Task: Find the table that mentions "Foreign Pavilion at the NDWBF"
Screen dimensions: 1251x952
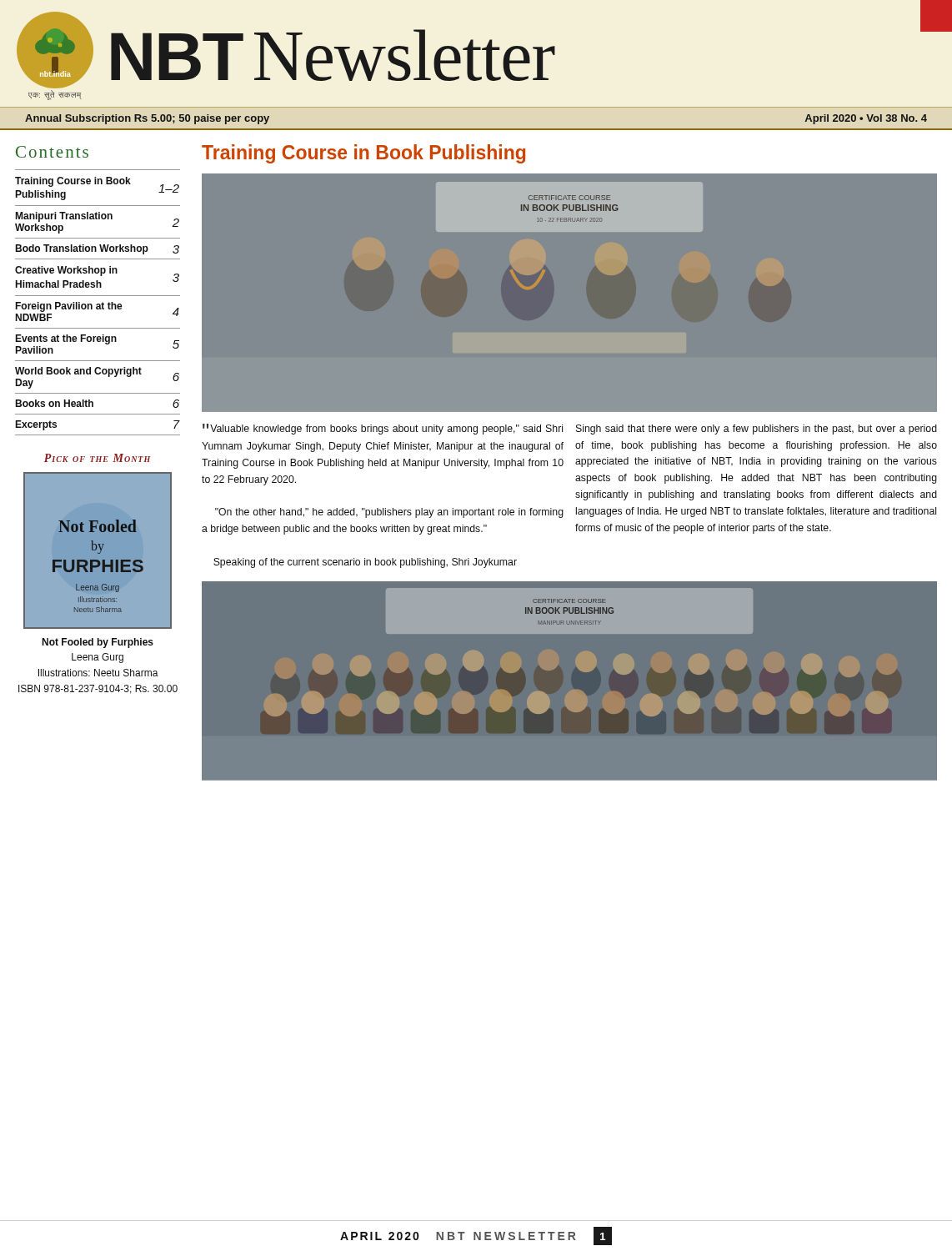Action: point(98,302)
